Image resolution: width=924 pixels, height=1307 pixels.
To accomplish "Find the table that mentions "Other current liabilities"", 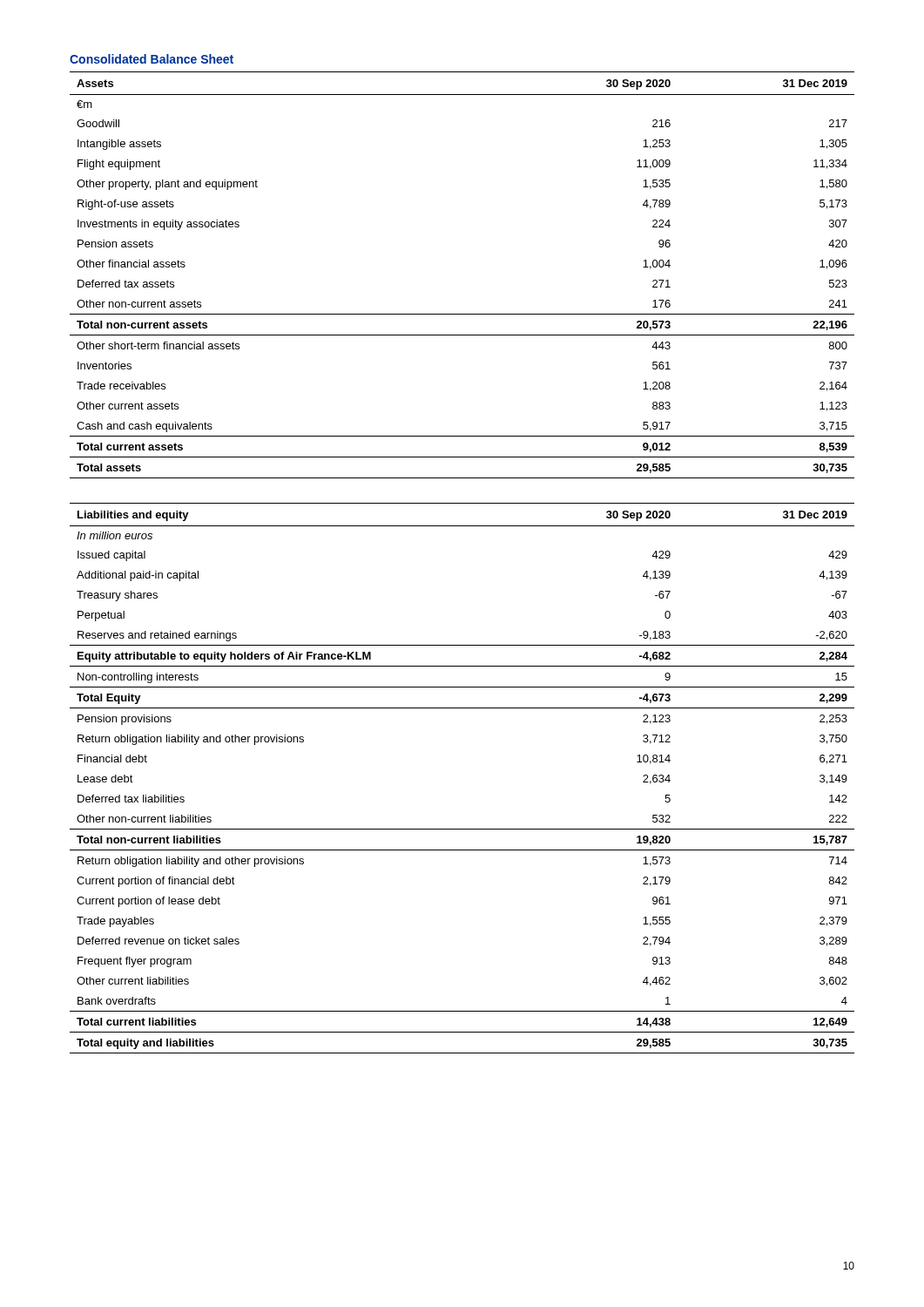I will [462, 778].
